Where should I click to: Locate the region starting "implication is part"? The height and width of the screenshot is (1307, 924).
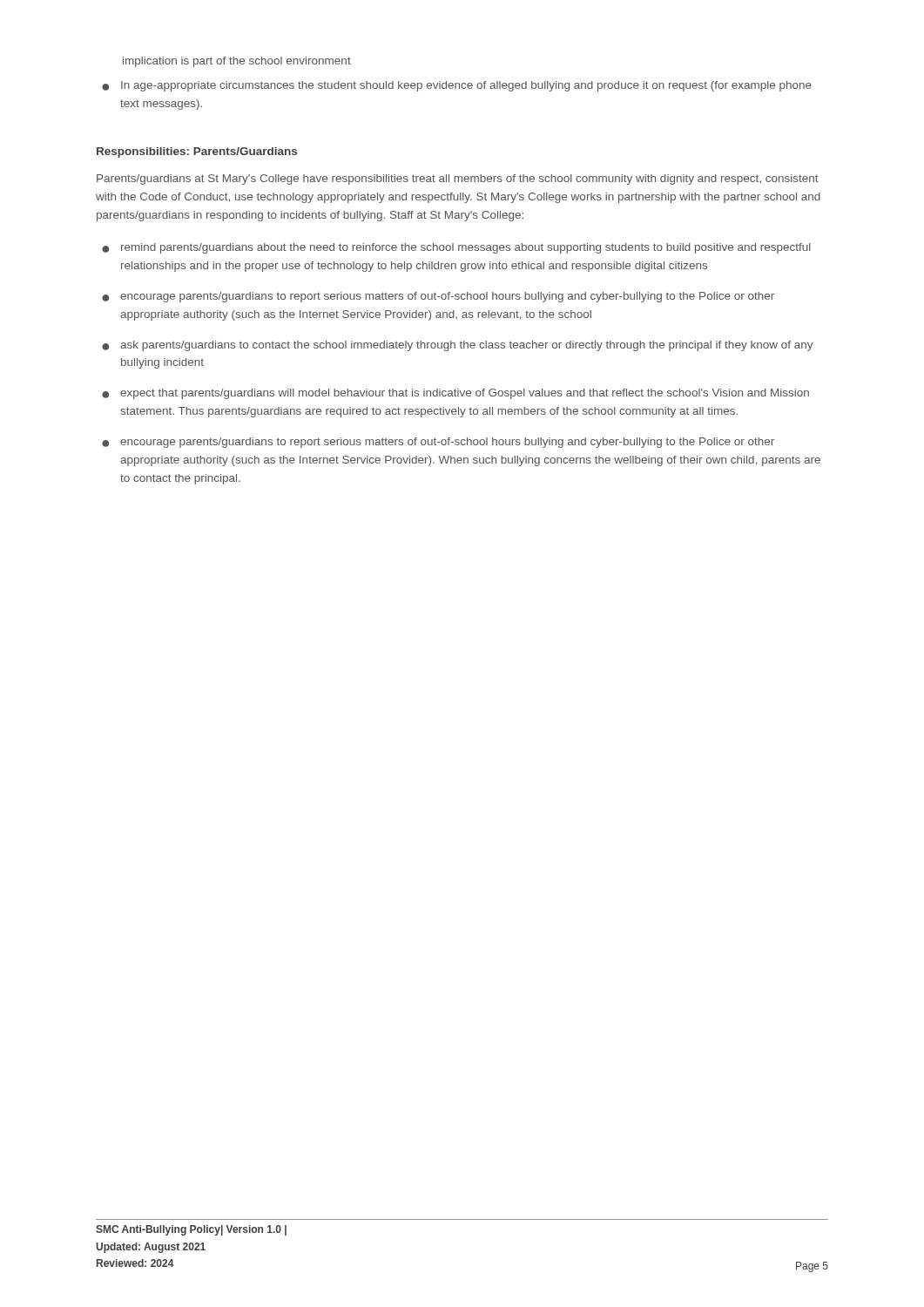(236, 61)
